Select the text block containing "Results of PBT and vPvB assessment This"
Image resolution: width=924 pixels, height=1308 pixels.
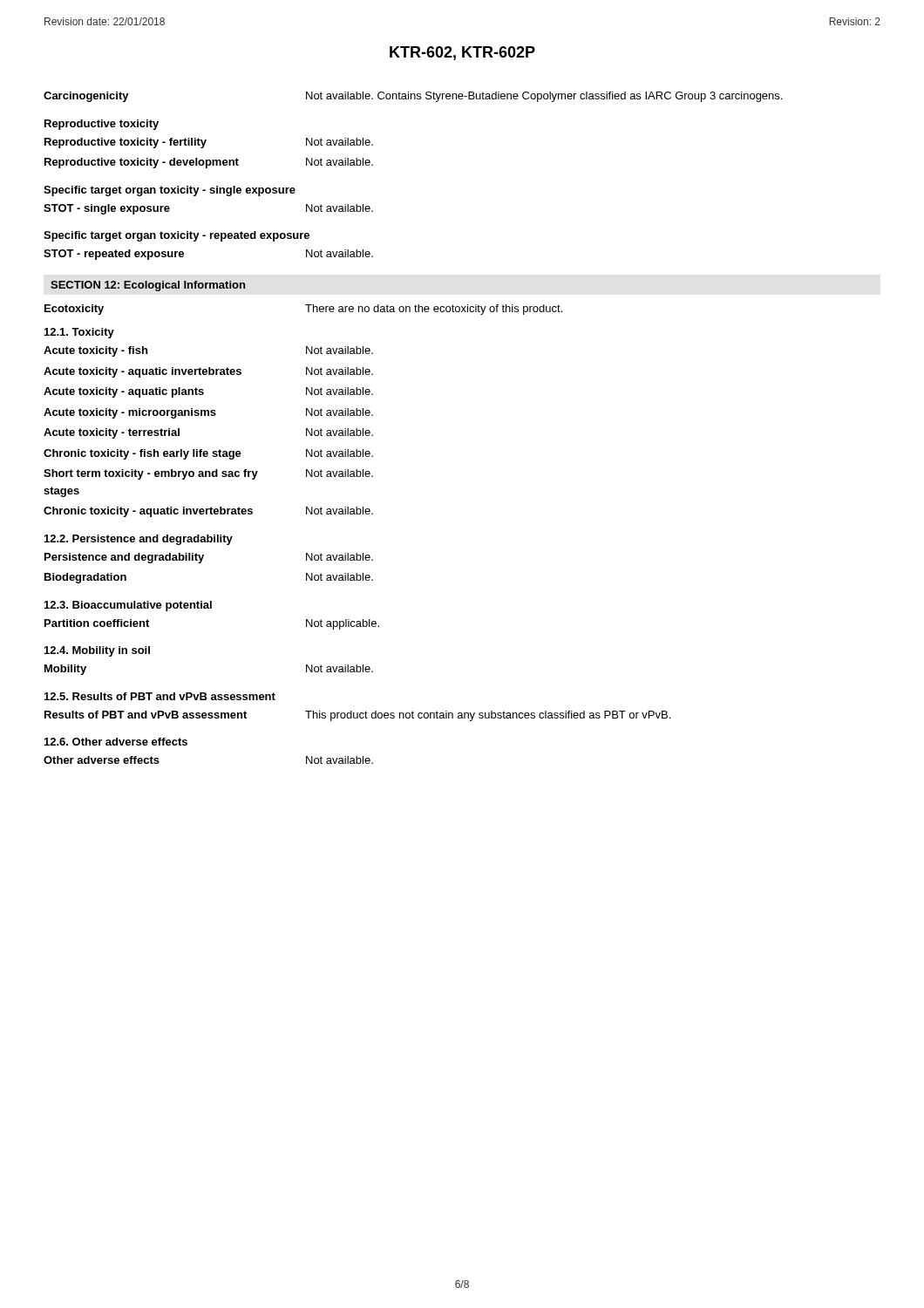click(x=462, y=714)
